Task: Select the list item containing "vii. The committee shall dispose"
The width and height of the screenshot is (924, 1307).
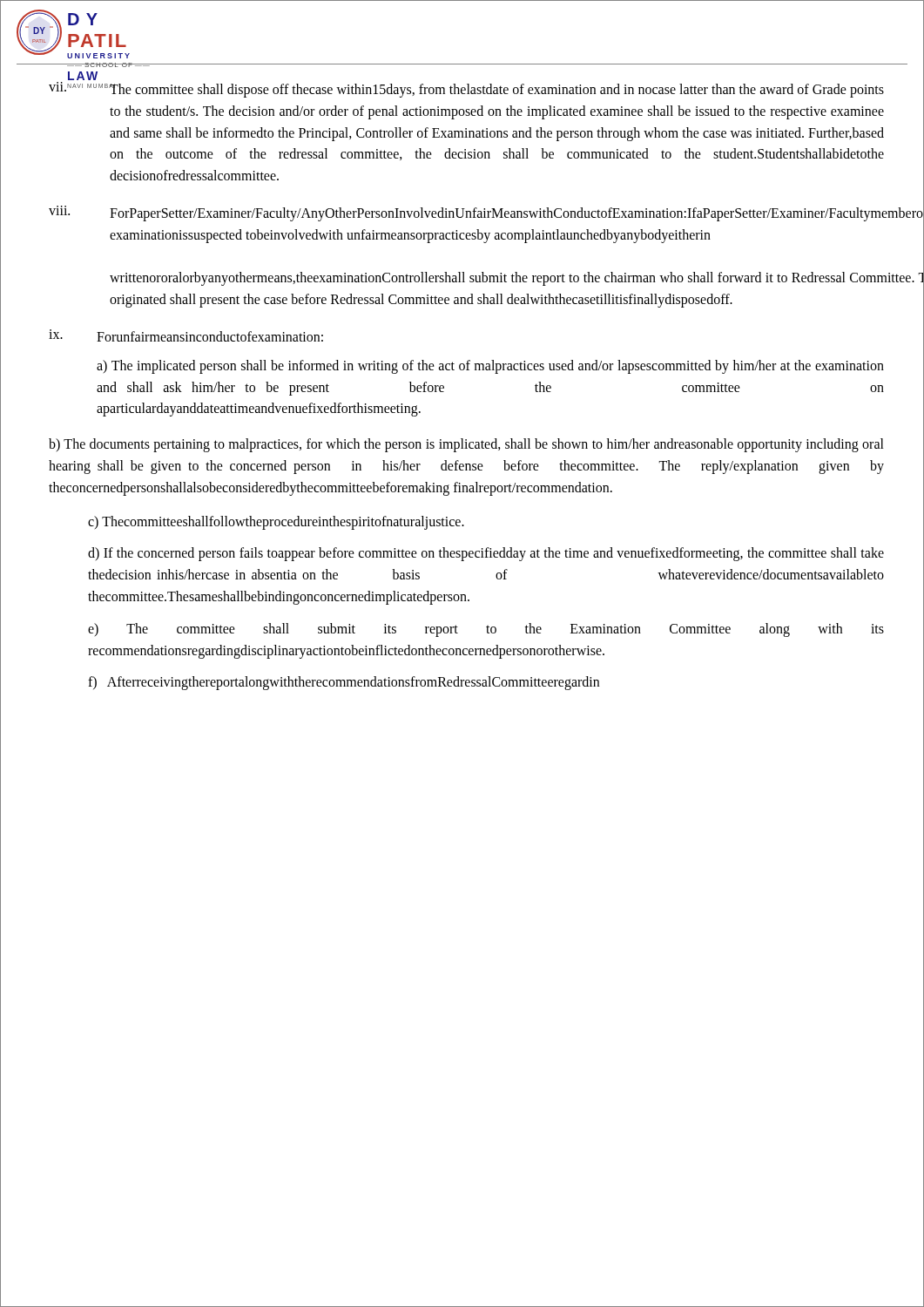Action: click(466, 133)
